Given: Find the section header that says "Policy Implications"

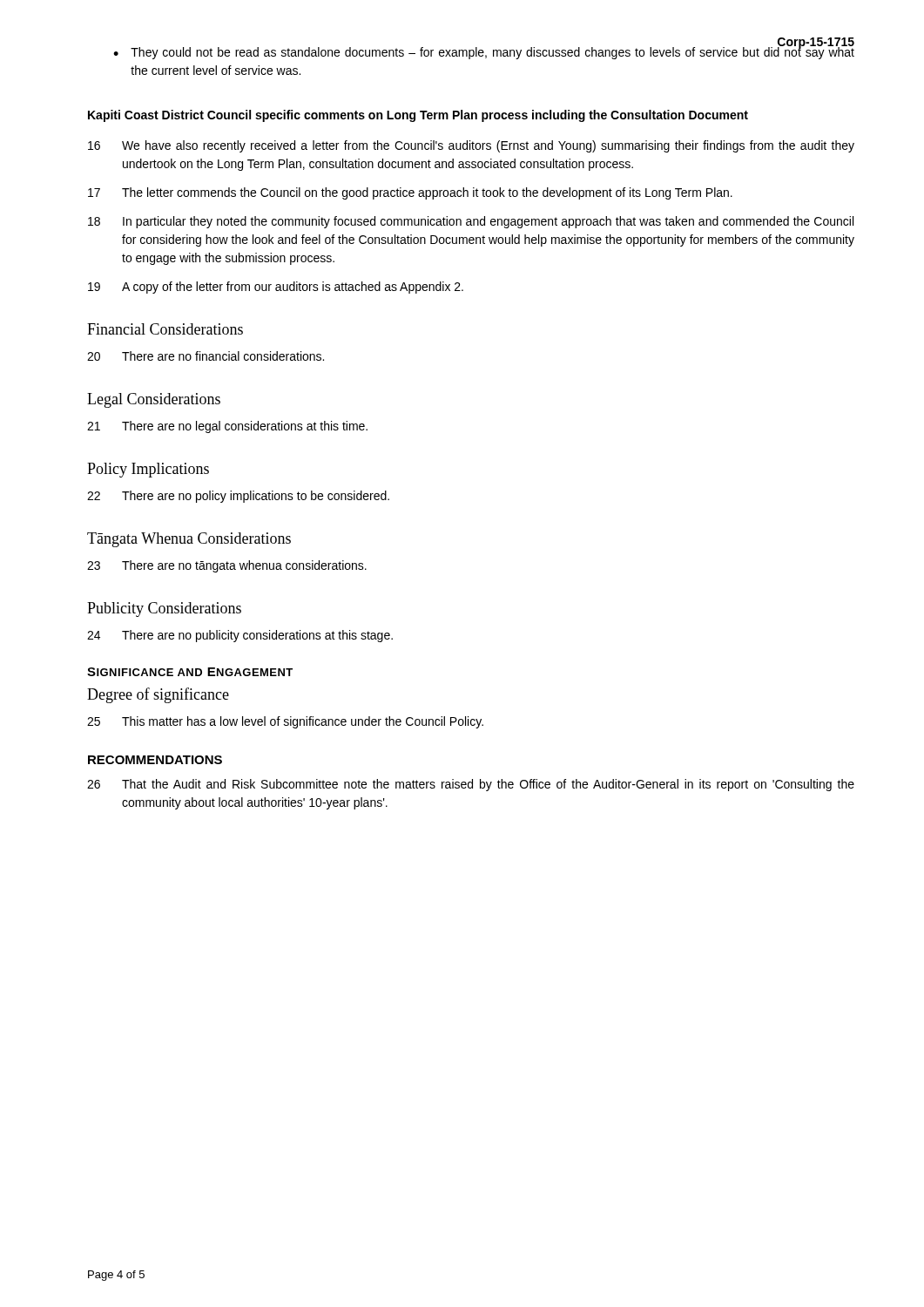Looking at the screenshot, I should (148, 469).
